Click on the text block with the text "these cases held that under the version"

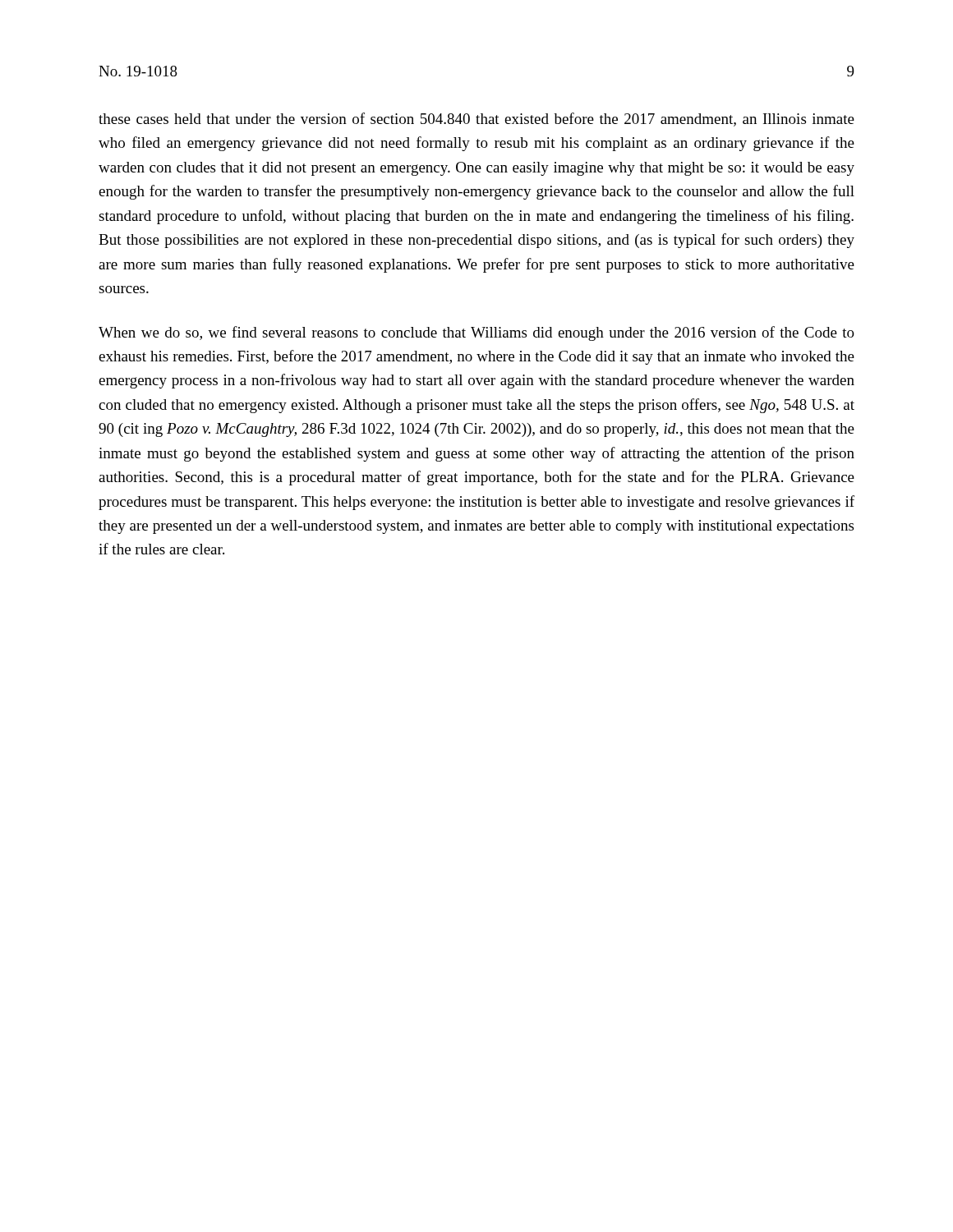[x=476, y=203]
